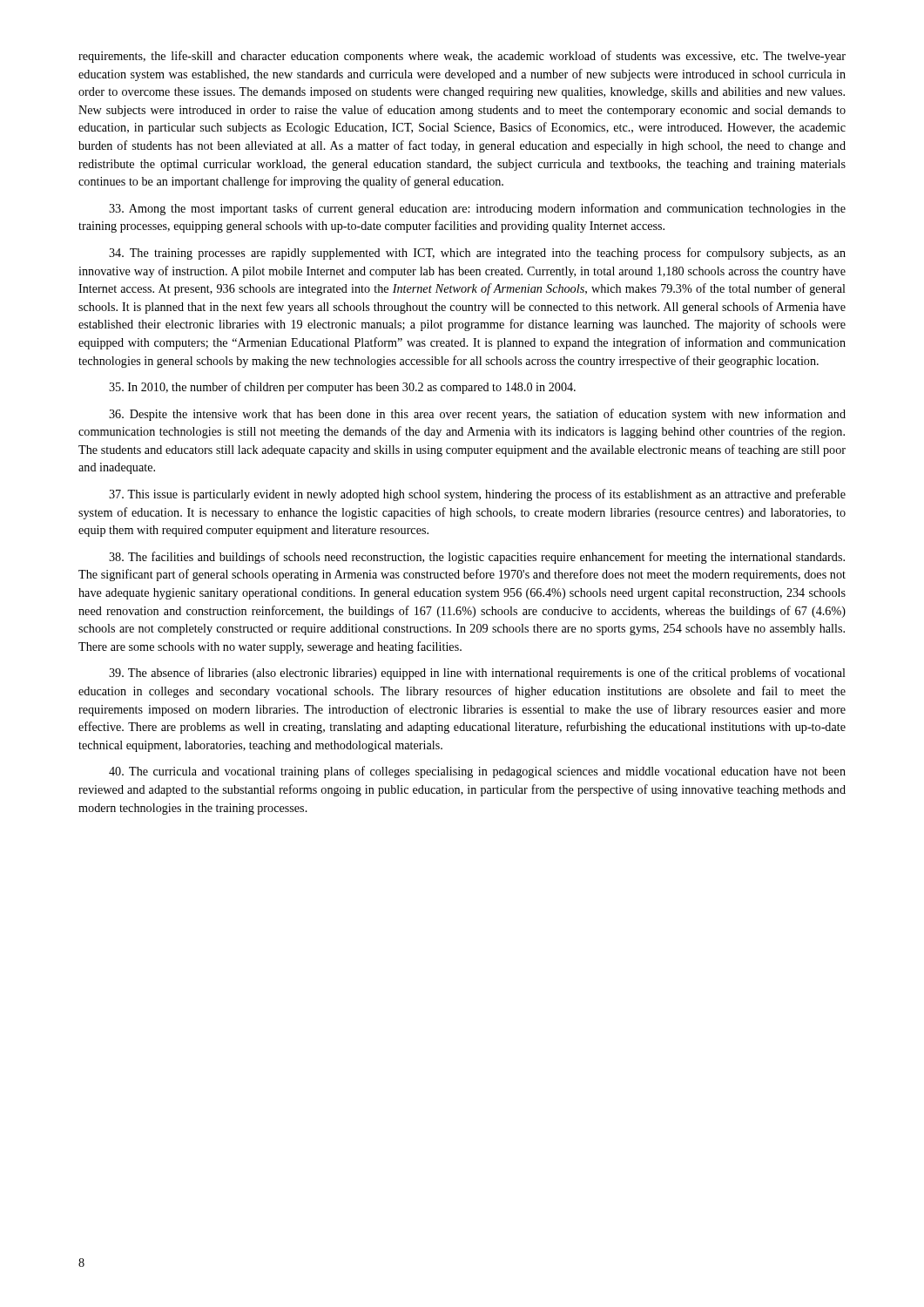Click on the text block with the text "This issue is"
Viewport: 924px width, 1307px height.
click(462, 512)
